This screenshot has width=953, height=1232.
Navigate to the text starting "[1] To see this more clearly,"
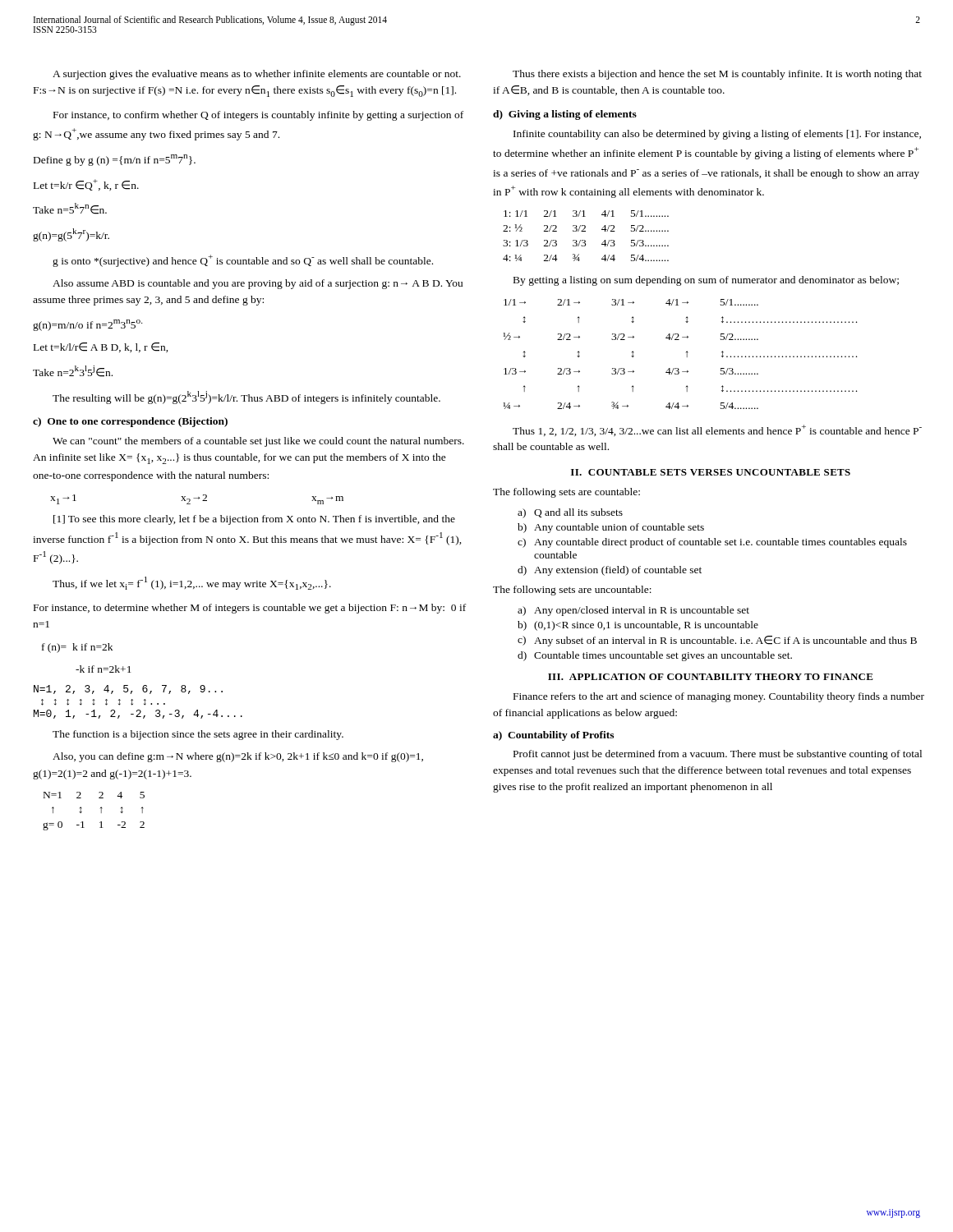pos(251,539)
